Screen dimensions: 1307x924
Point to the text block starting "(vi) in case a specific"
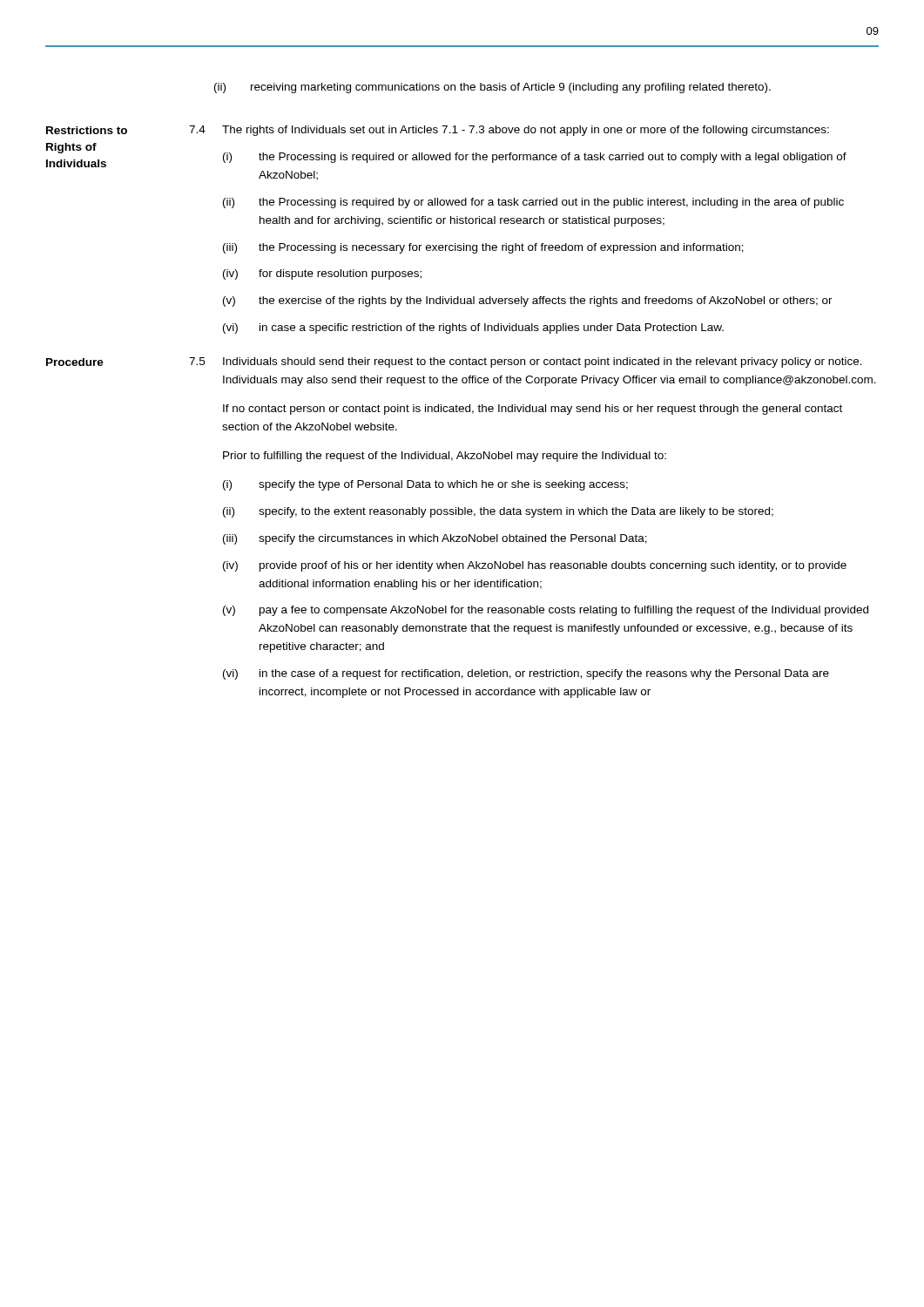coord(550,328)
